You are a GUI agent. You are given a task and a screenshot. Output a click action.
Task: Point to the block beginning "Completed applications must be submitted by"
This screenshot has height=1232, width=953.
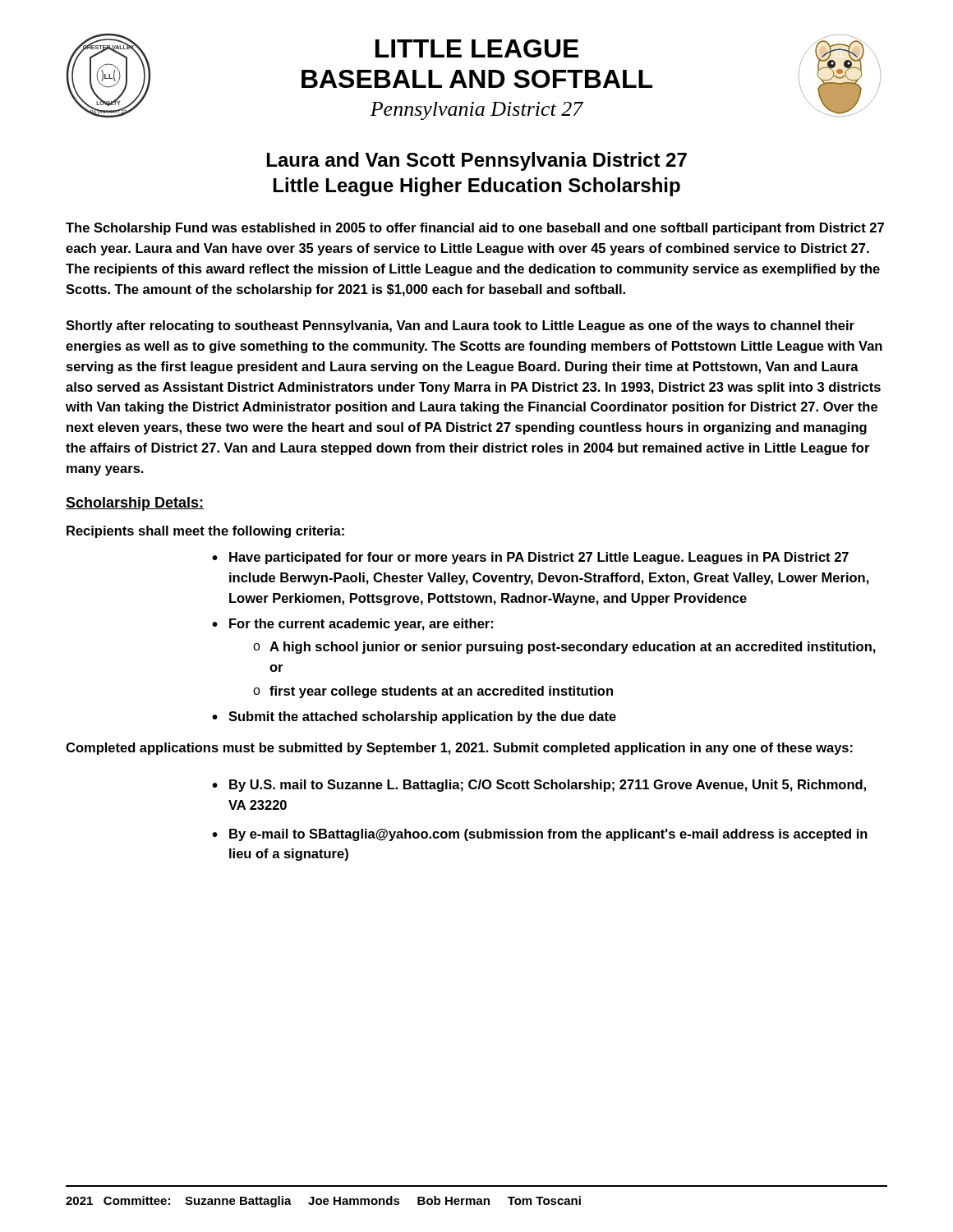(x=460, y=748)
